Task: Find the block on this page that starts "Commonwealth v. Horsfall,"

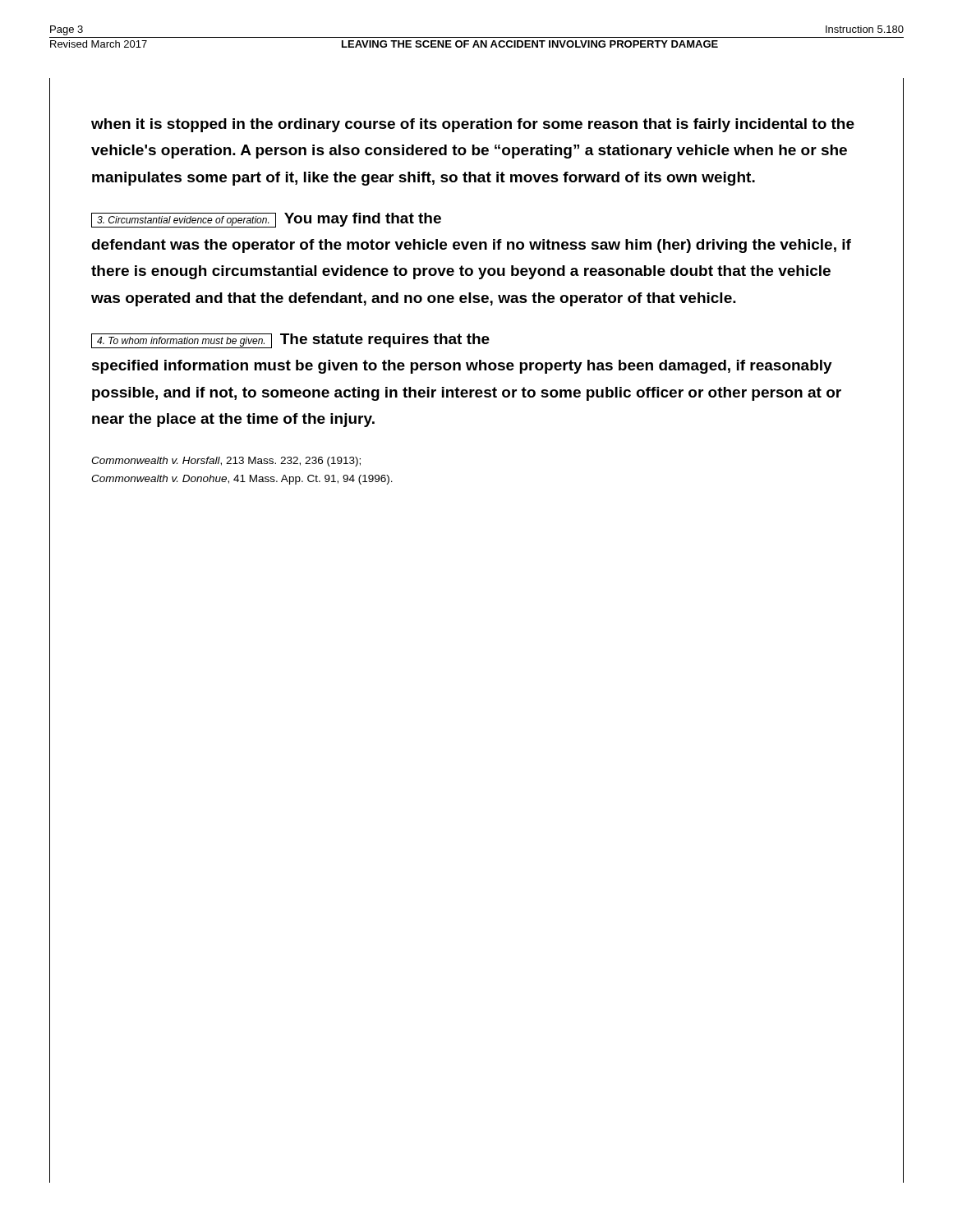Action: [x=242, y=469]
